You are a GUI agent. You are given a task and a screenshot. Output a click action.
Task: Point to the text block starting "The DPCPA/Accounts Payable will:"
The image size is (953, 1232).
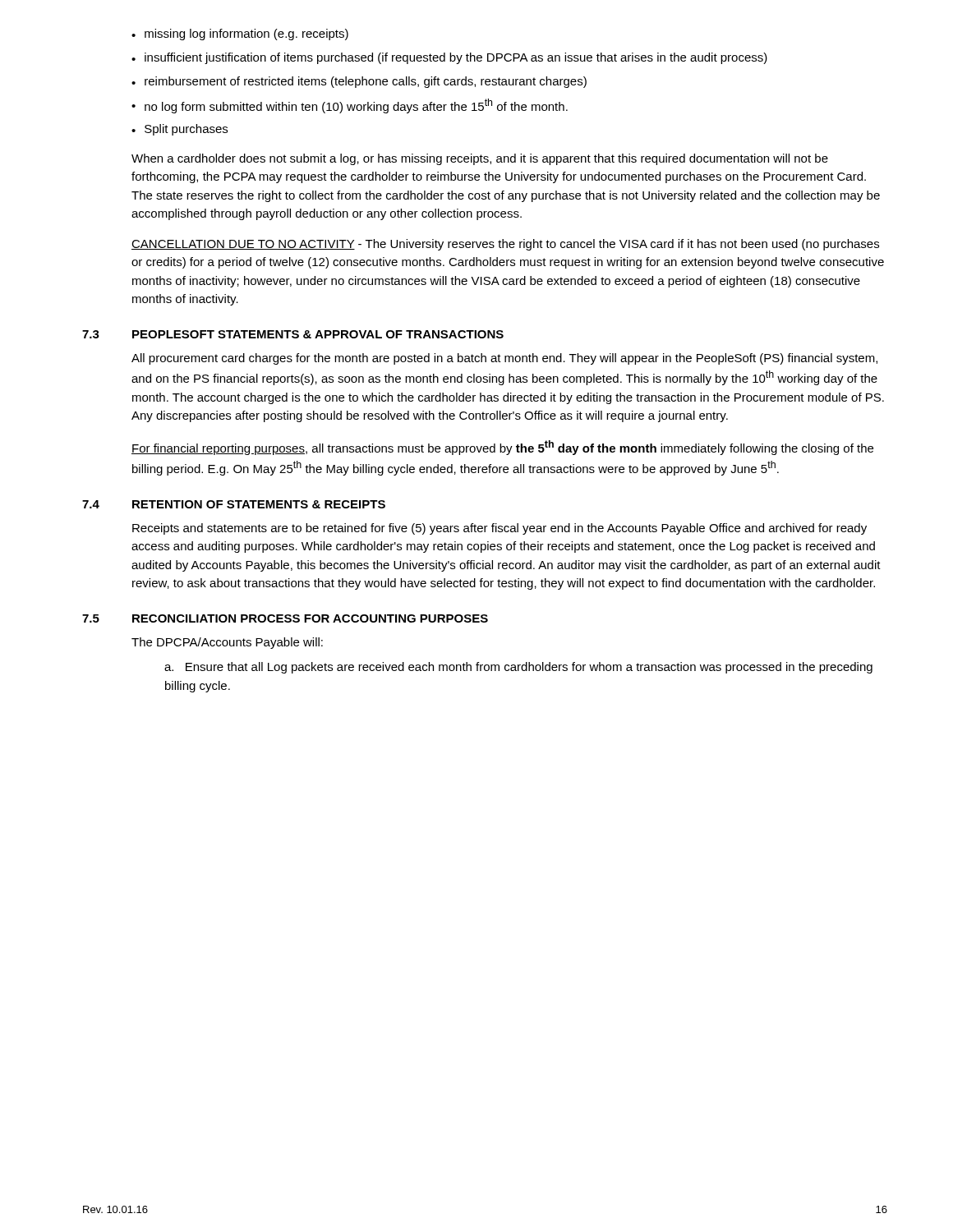point(228,642)
